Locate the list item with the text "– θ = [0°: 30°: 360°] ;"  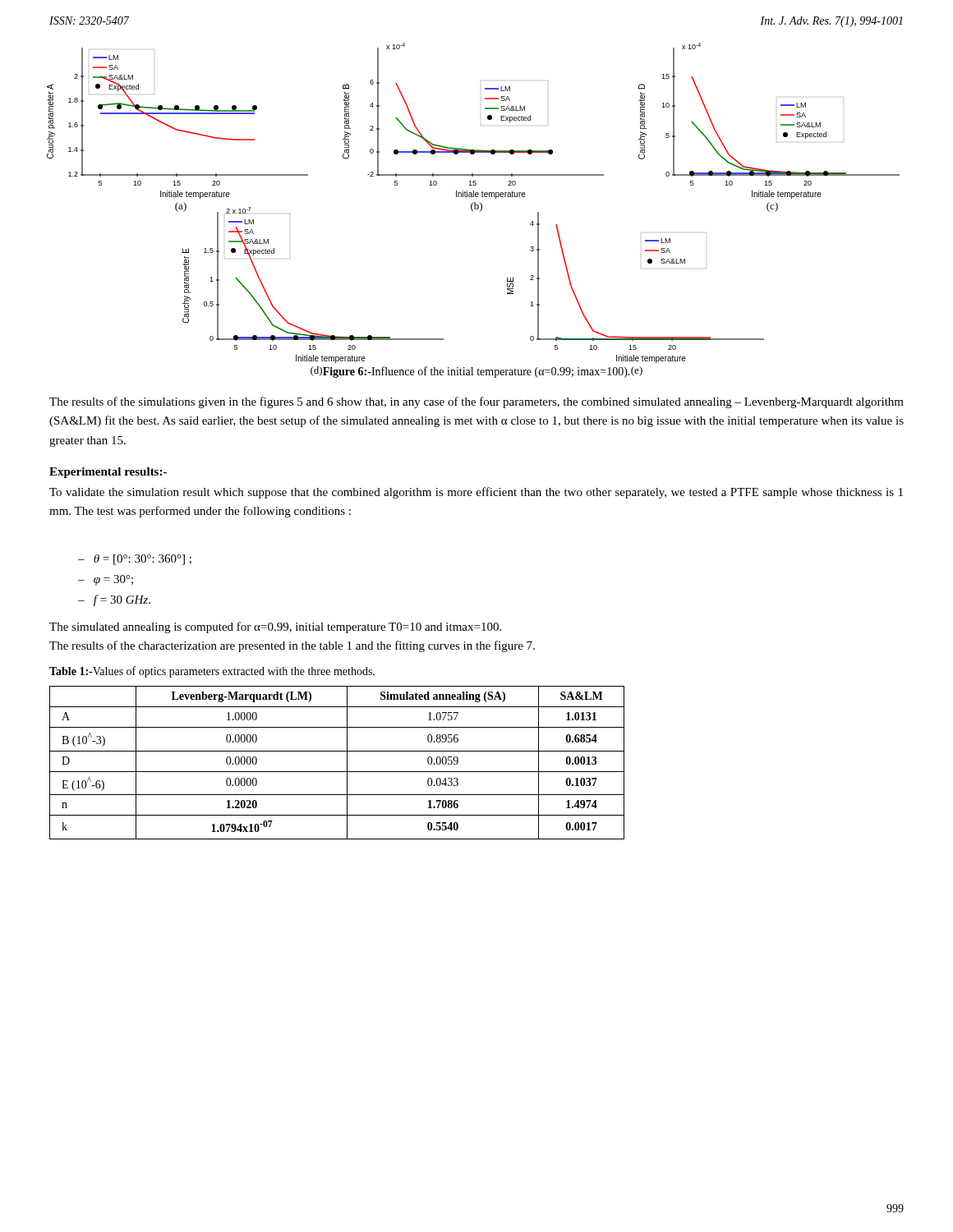135,559
